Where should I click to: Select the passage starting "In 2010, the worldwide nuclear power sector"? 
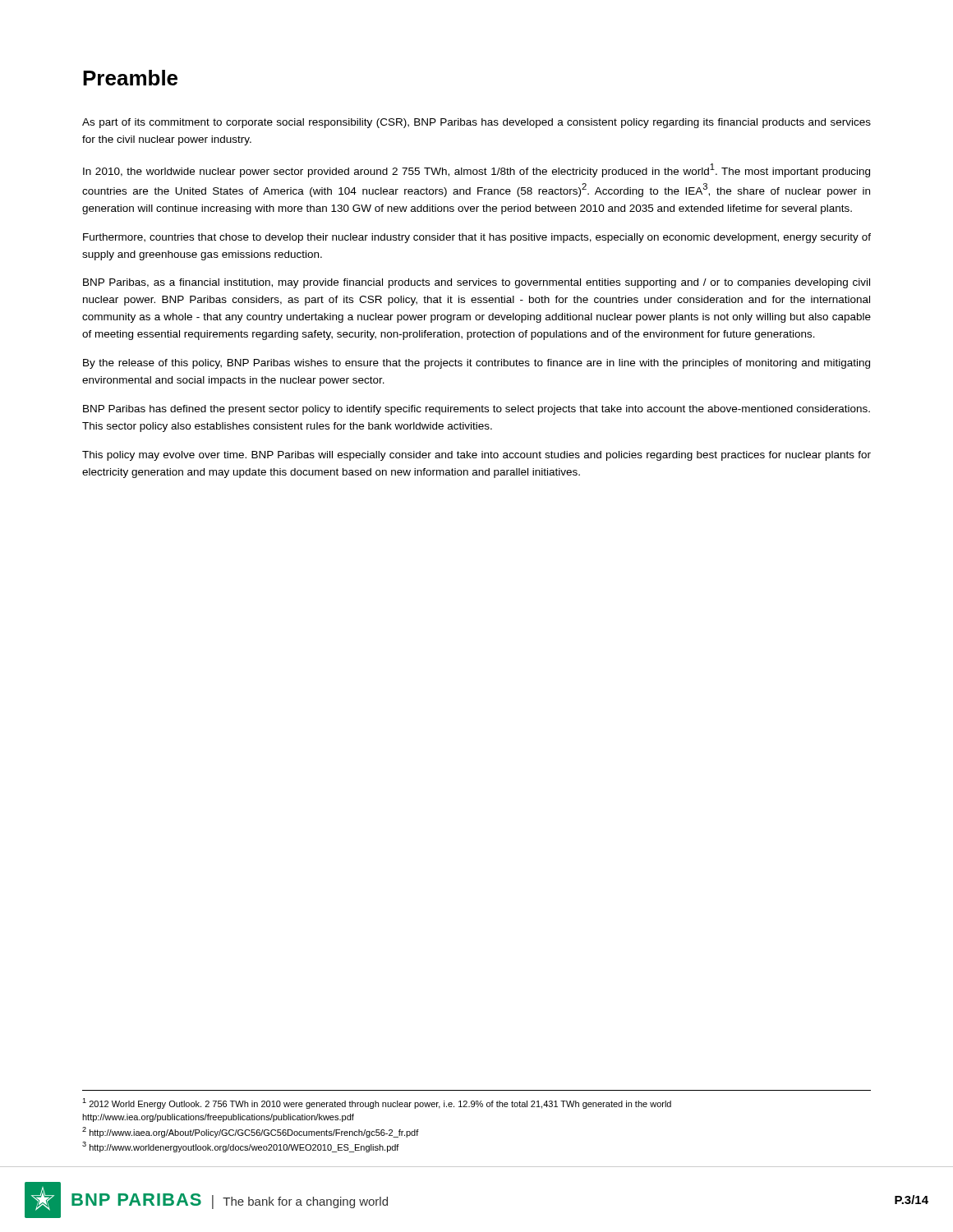[x=476, y=188]
